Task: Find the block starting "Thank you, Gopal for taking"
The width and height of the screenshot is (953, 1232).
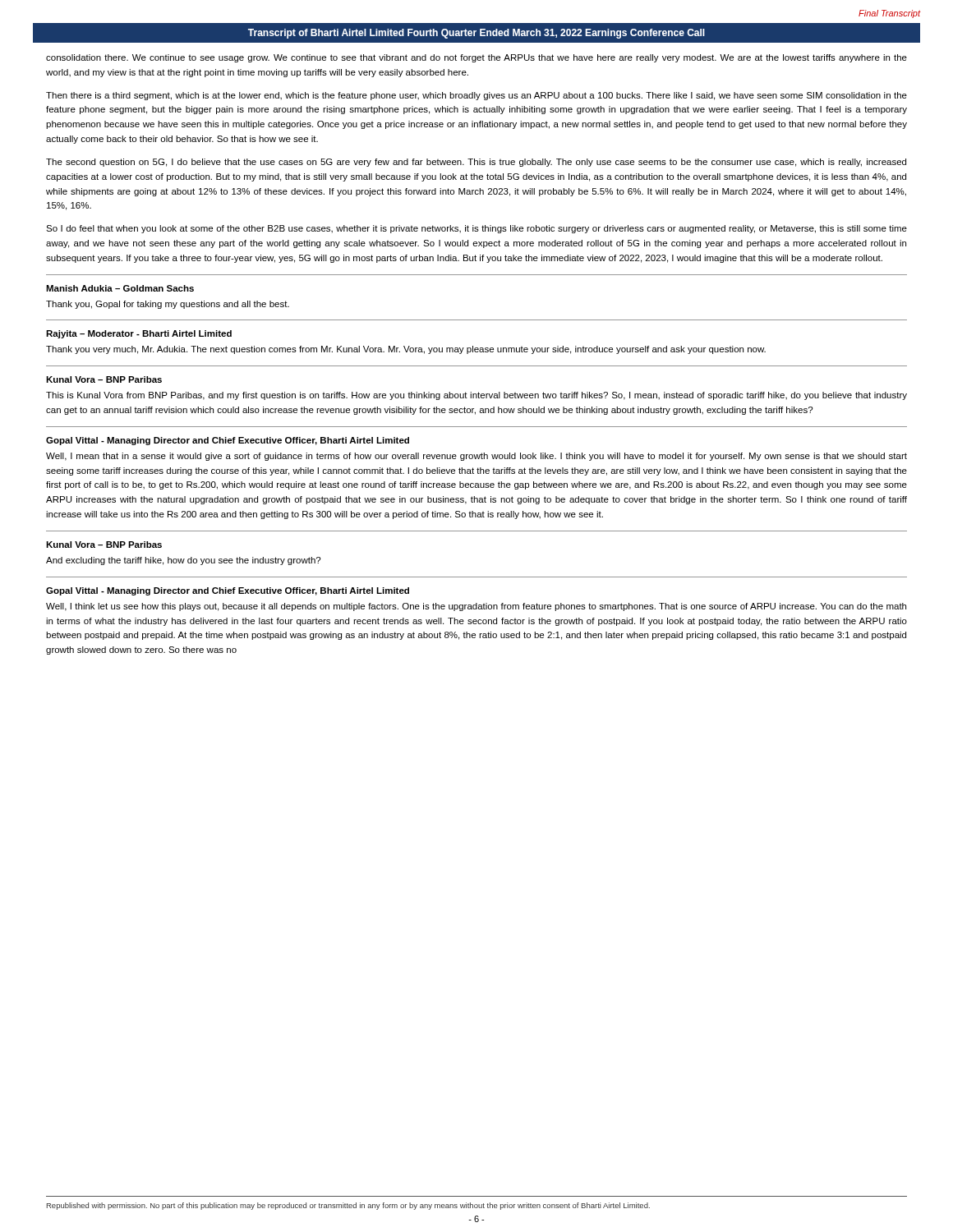Action: [x=168, y=304]
